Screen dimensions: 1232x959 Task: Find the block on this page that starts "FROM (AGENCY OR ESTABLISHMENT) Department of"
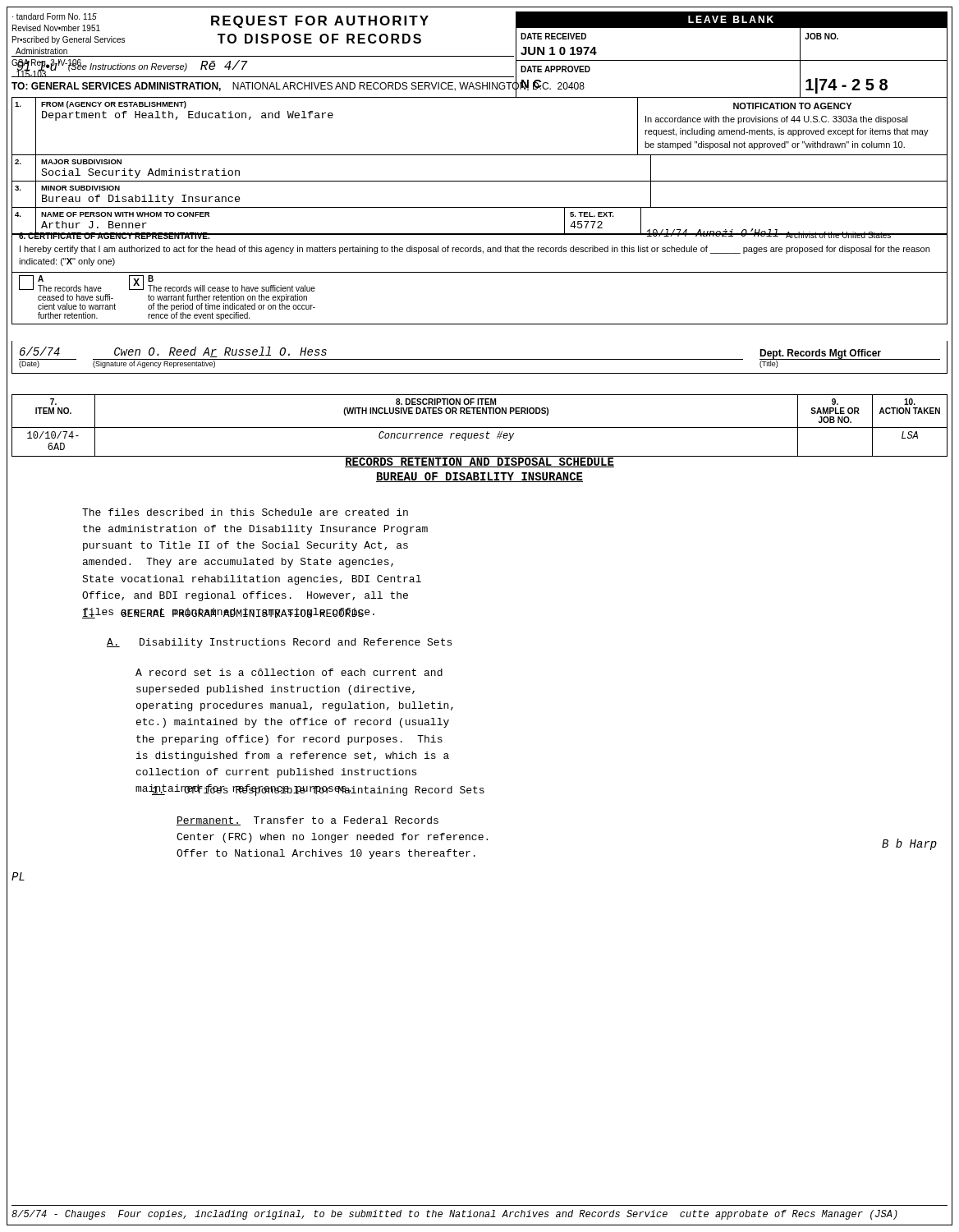coord(480,126)
